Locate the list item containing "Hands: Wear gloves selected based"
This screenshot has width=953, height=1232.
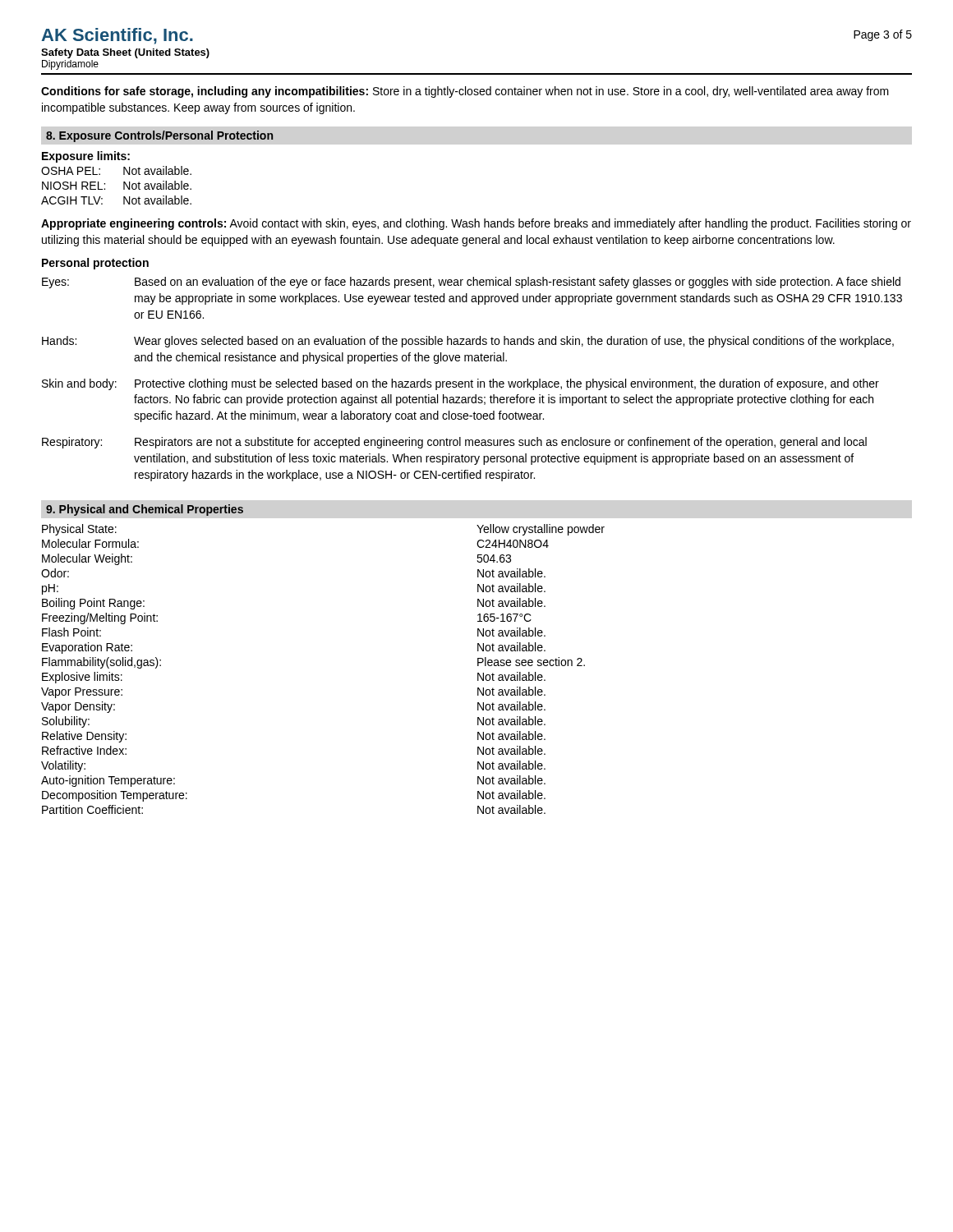click(476, 350)
